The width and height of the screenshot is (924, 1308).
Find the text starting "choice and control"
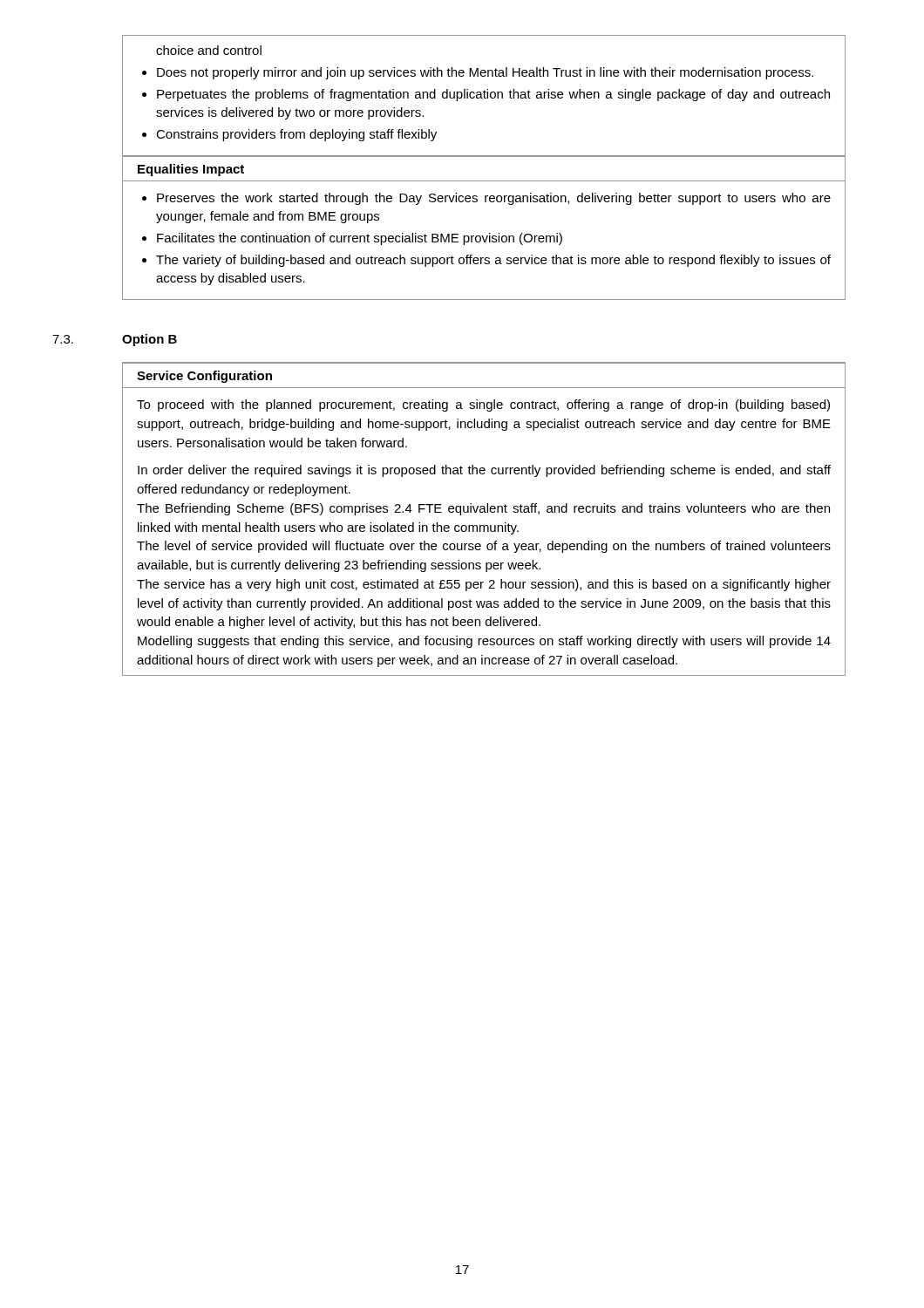point(209,50)
